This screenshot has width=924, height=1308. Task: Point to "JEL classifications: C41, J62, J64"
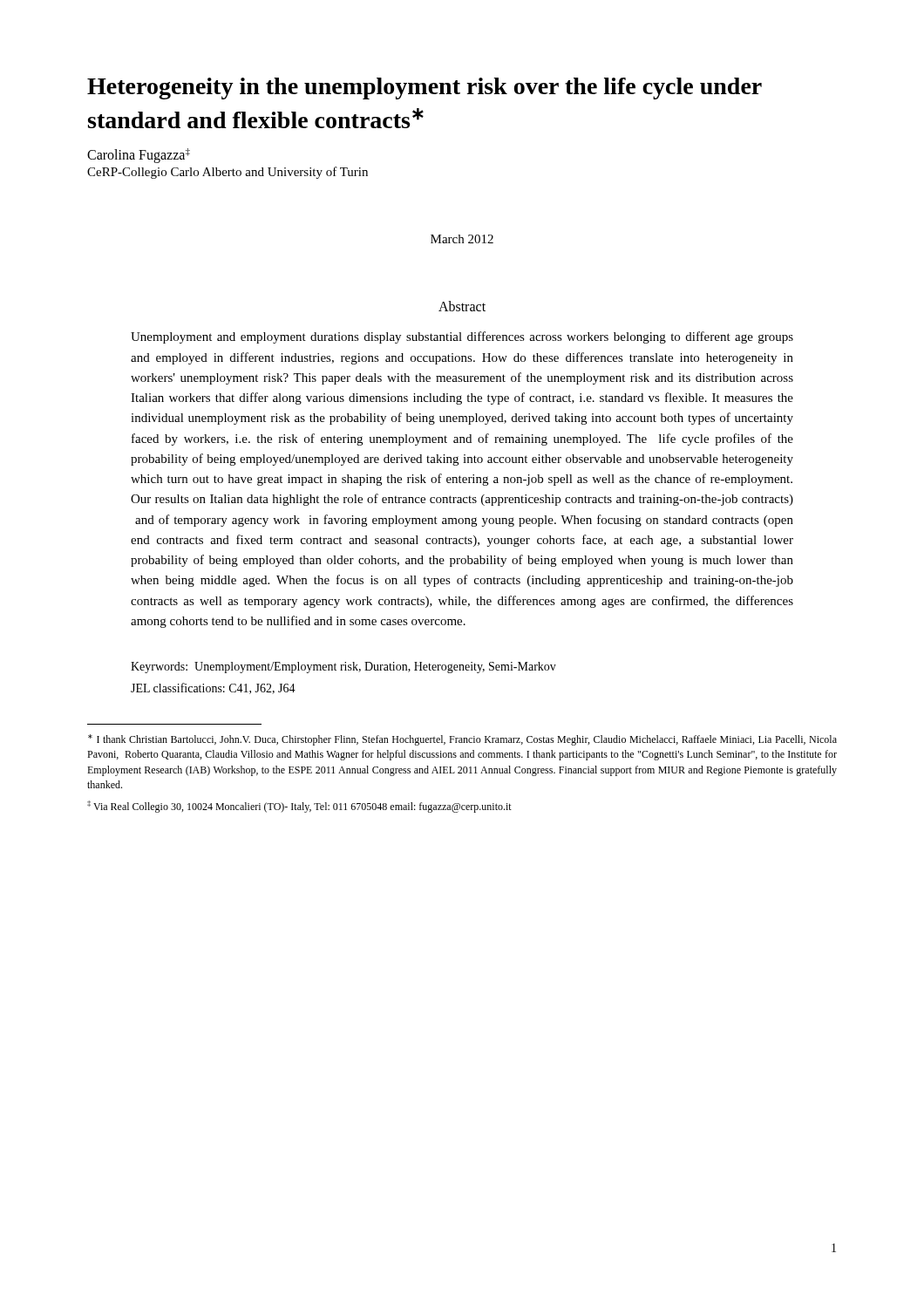213,688
